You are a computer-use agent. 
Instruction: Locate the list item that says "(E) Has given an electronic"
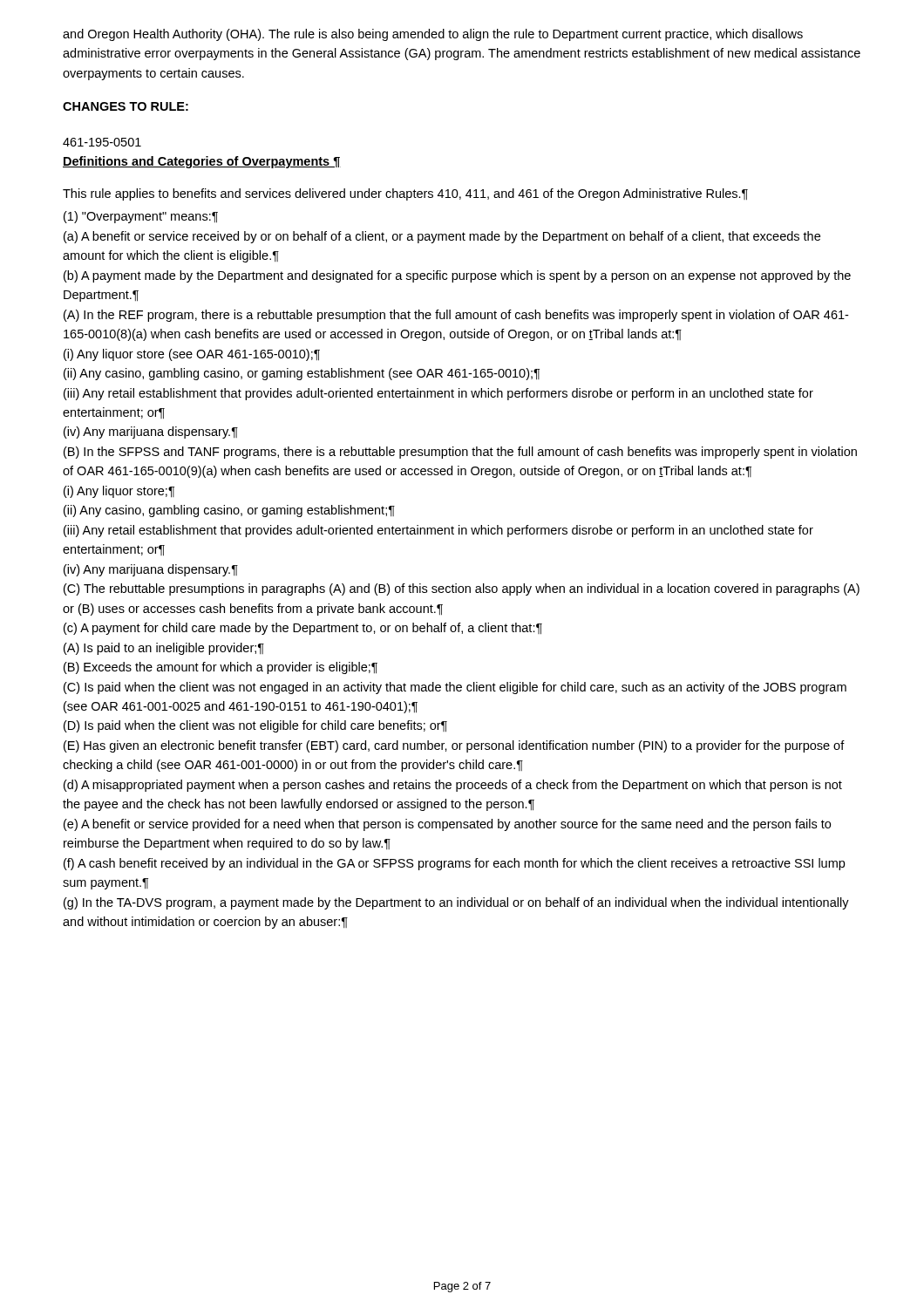click(x=453, y=755)
